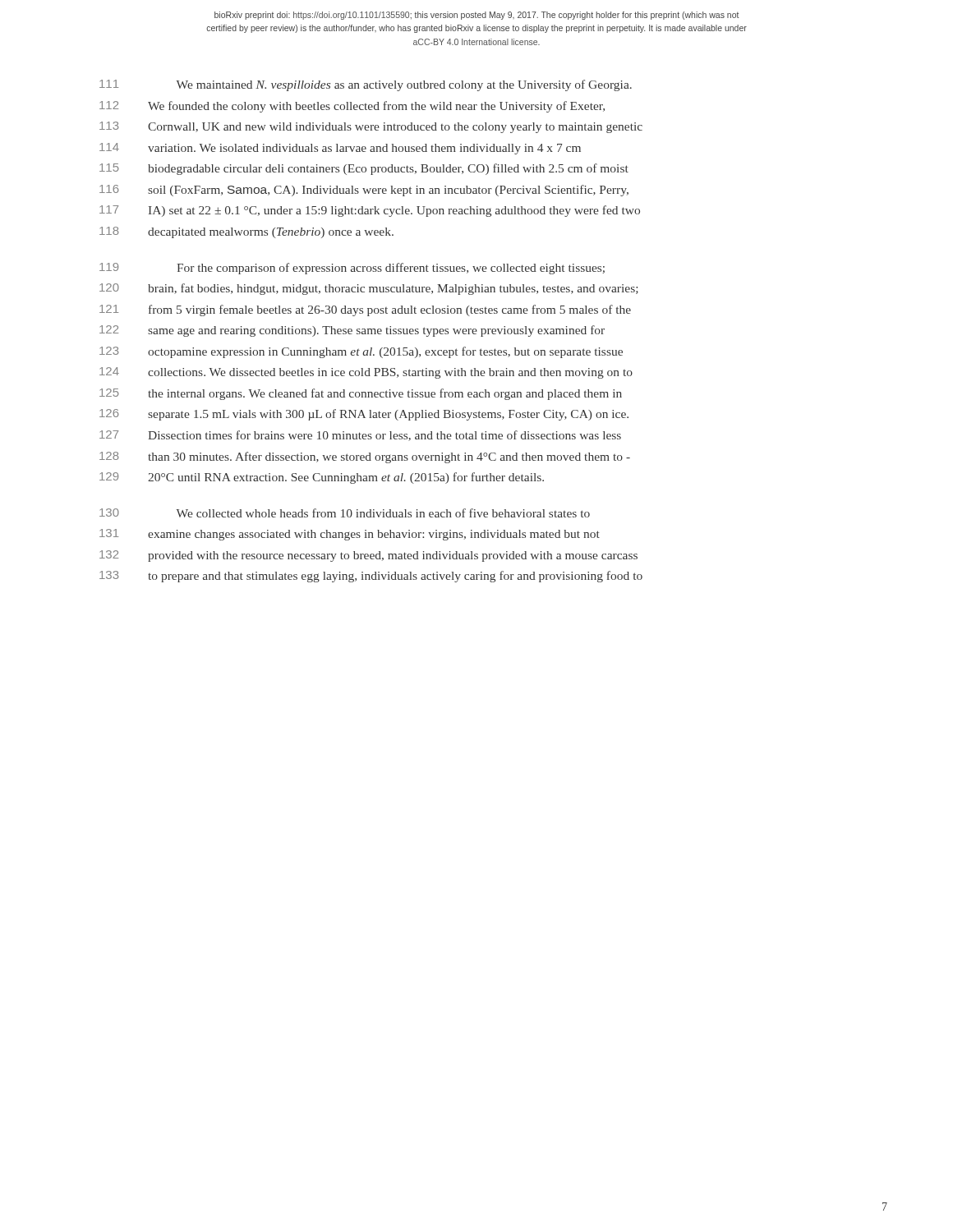Find the text block starting "125 the internal organs. We cleaned fat and"
The image size is (953, 1232).
(x=493, y=393)
